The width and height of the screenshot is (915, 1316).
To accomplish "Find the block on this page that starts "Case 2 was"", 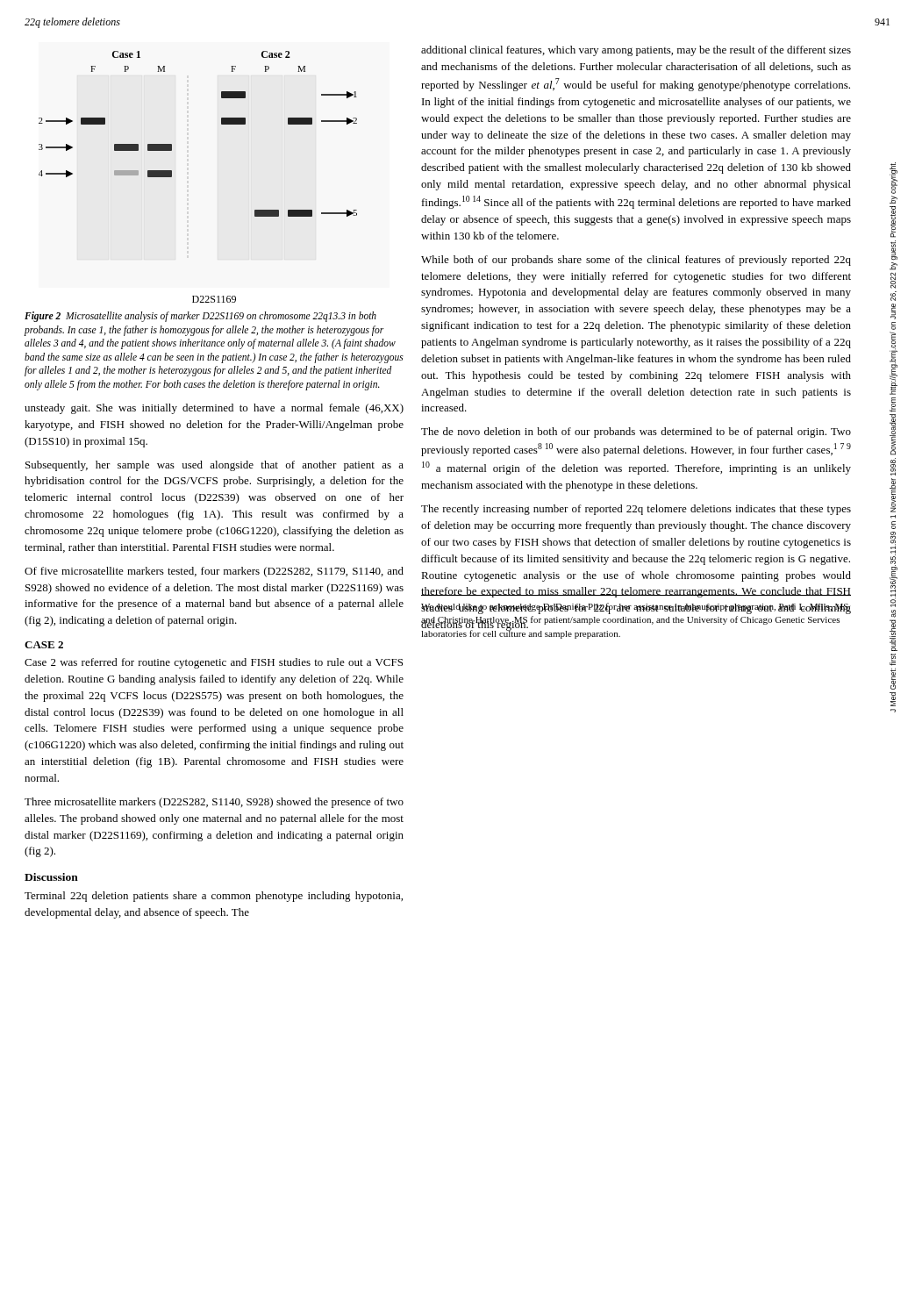I will 214,720.
